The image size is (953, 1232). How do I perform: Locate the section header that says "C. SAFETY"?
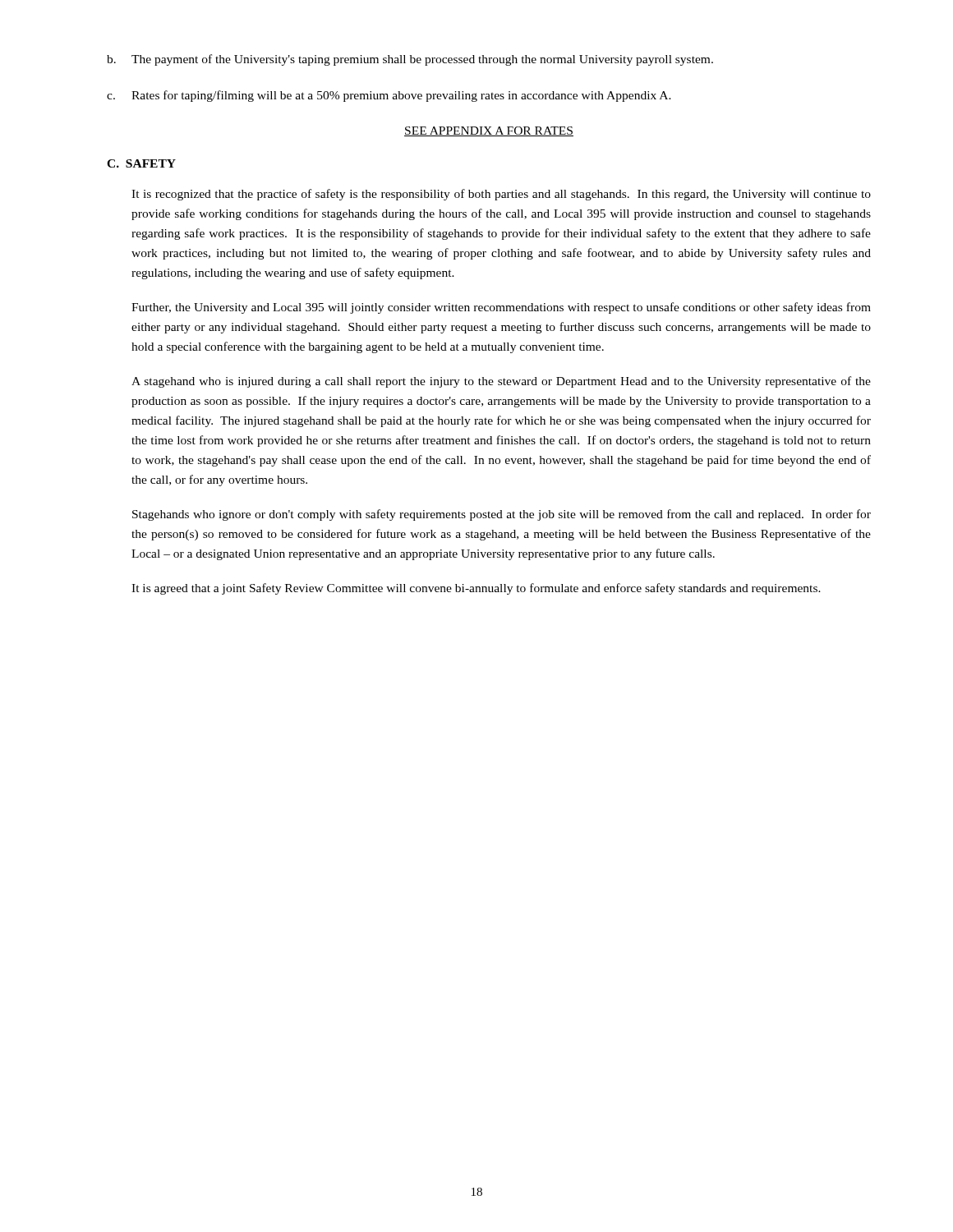(141, 163)
